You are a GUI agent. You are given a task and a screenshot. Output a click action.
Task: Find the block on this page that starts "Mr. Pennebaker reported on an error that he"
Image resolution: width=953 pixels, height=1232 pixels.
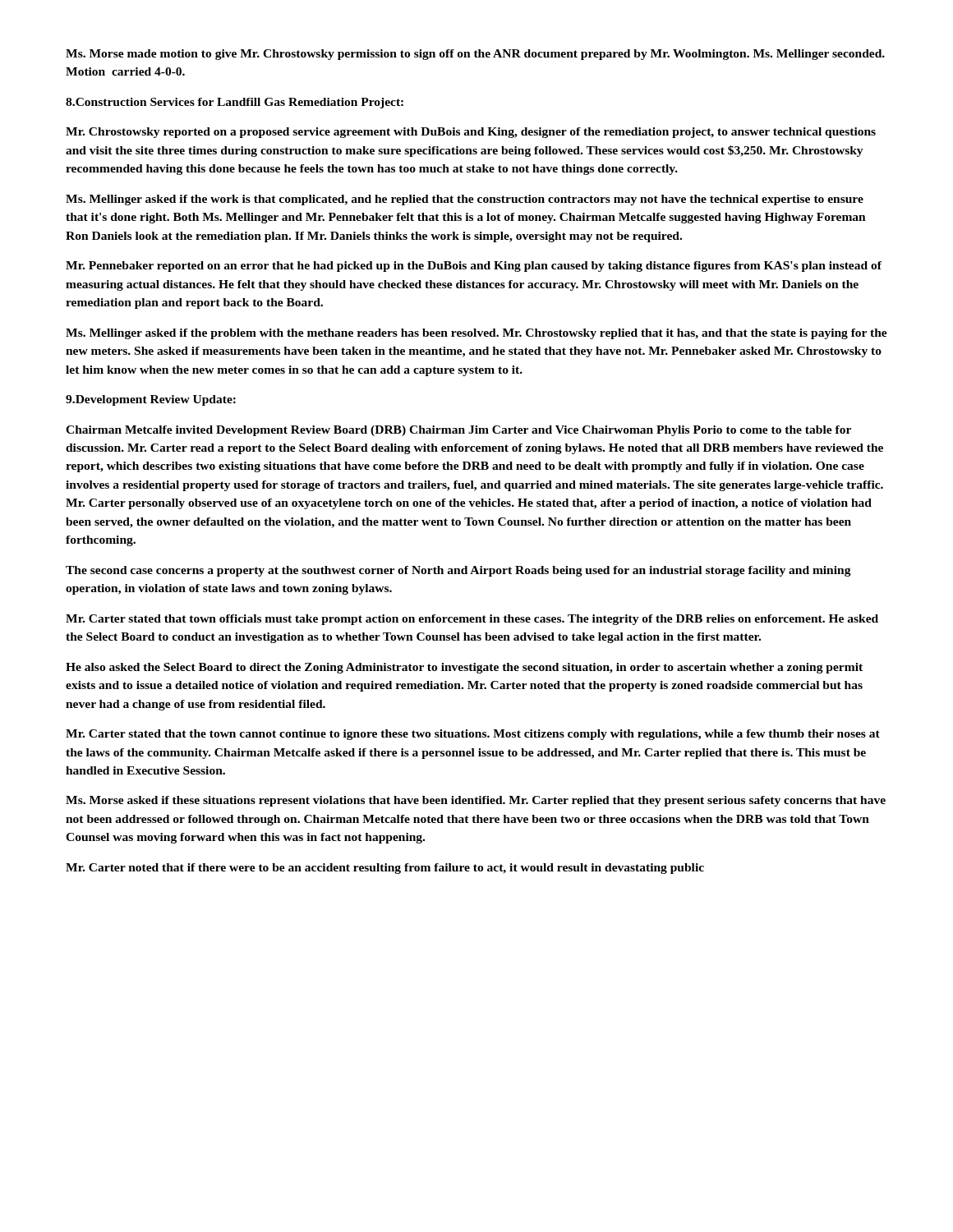pyautogui.click(x=474, y=284)
